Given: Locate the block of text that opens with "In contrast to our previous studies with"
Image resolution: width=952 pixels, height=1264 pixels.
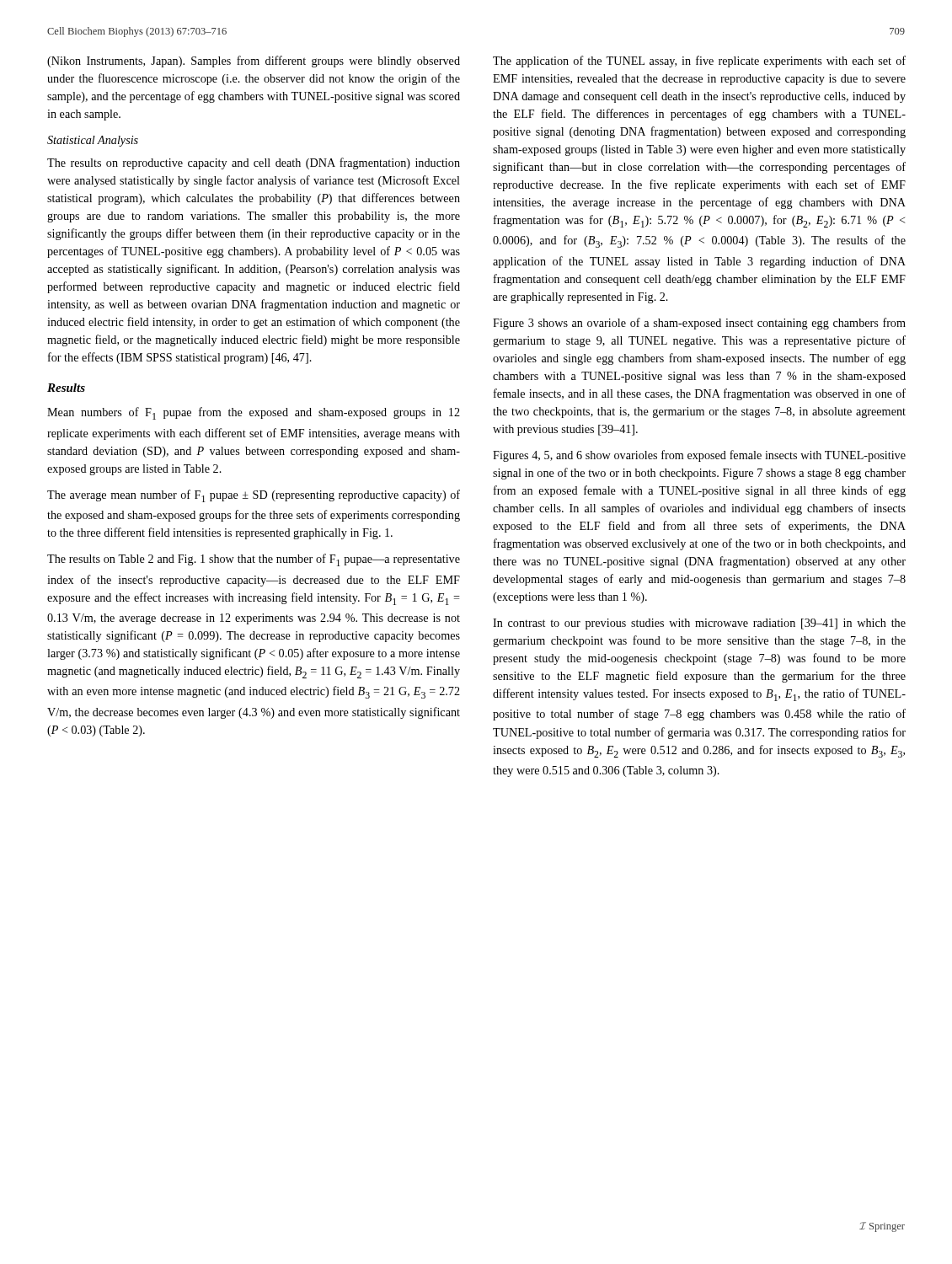Looking at the screenshot, I should (x=699, y=696).
